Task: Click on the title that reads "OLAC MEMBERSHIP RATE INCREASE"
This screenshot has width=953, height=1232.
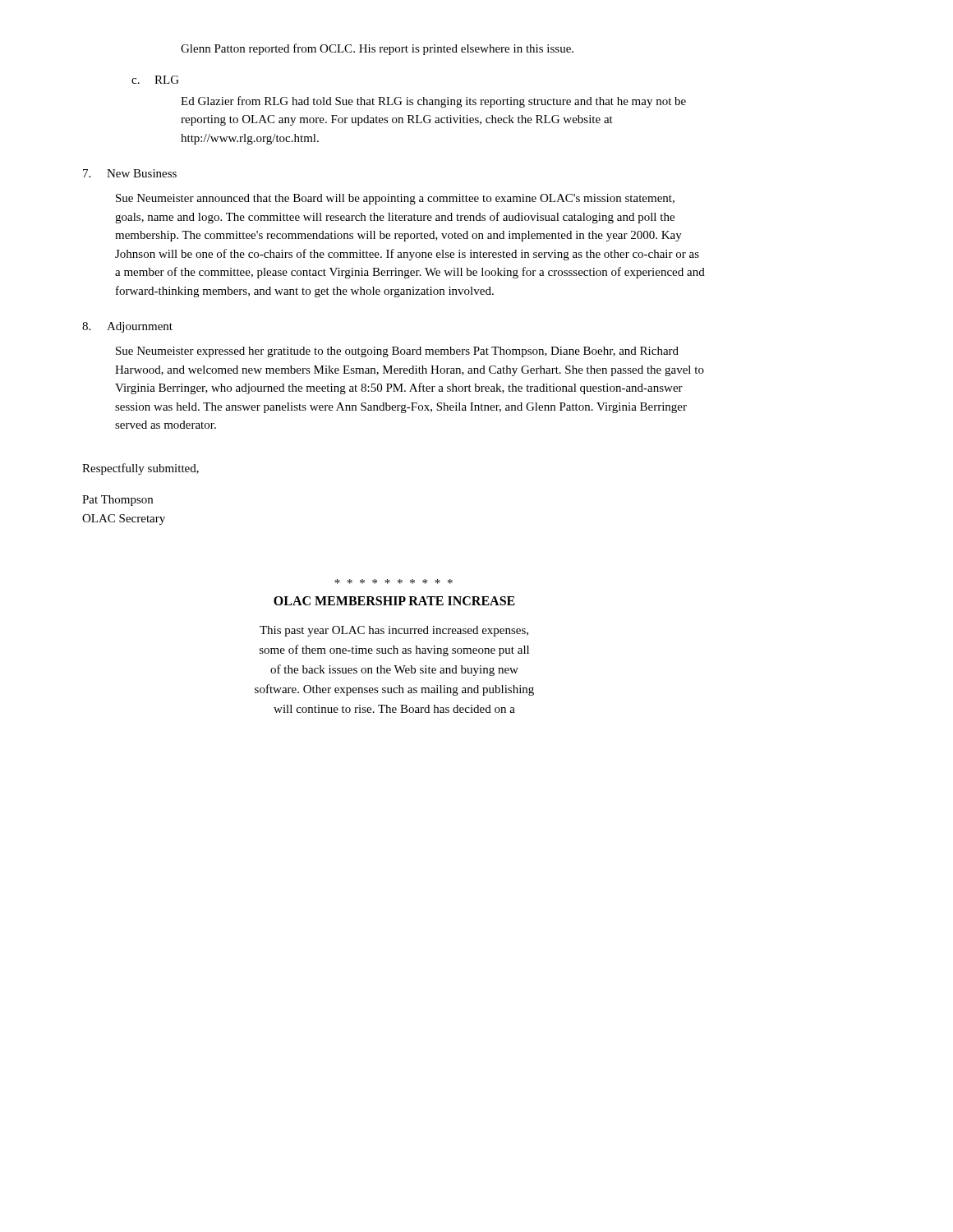Action: pyautogui.click(x=394, y=601)
